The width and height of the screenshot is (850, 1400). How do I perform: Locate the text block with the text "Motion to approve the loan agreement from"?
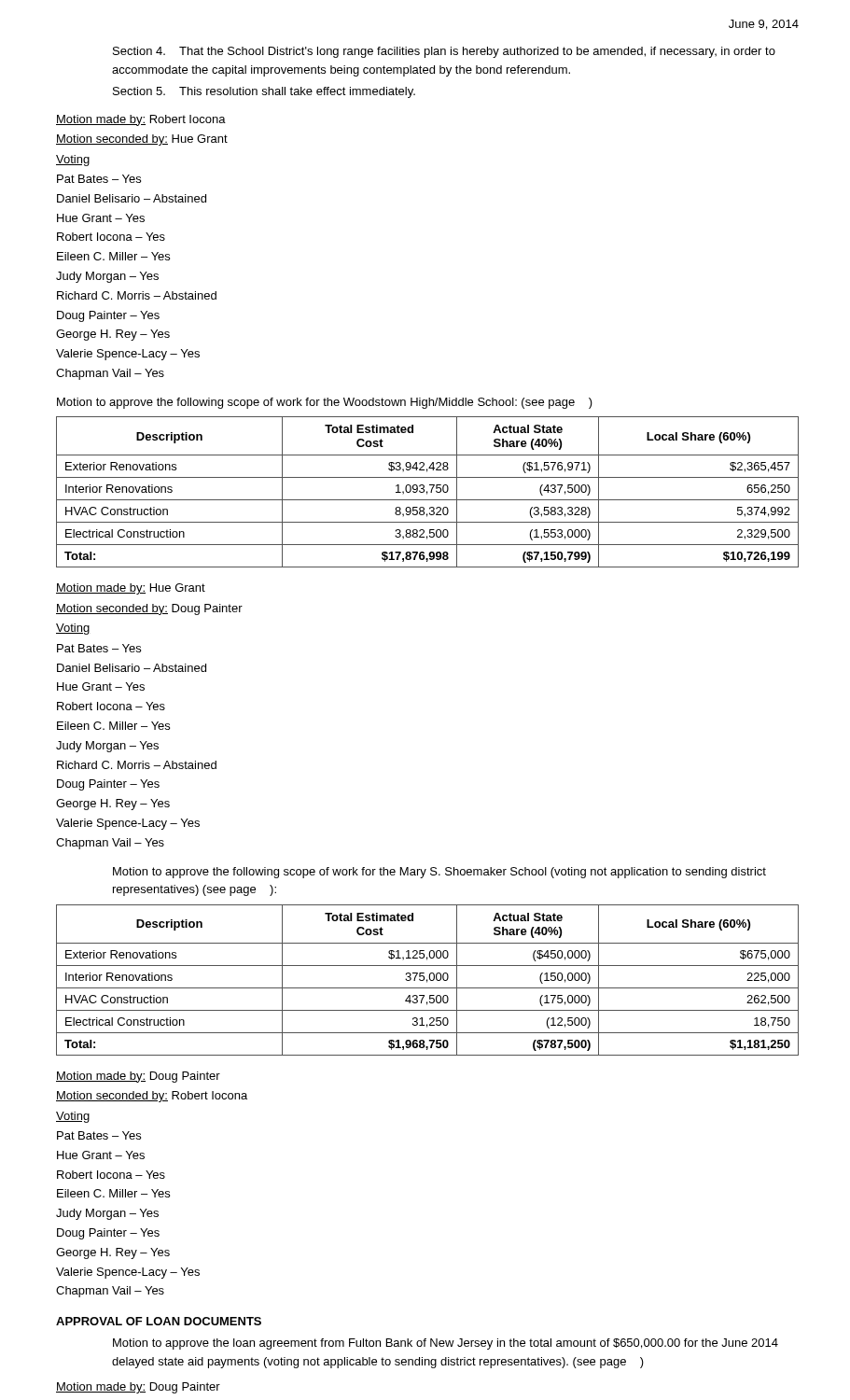coord(455,1352)
